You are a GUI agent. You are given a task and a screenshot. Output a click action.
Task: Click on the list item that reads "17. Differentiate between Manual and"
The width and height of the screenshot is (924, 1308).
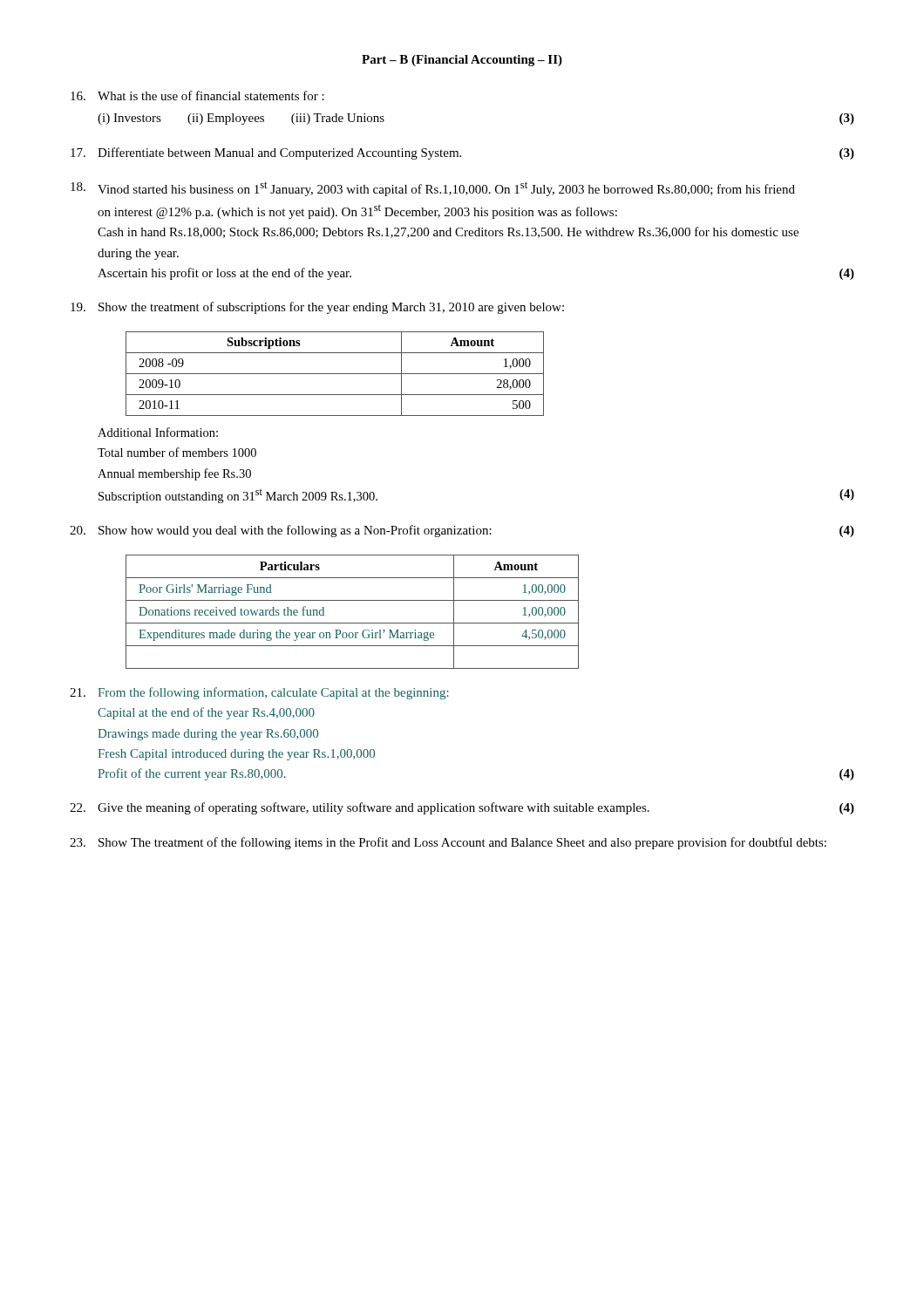(x=462, y=153)
